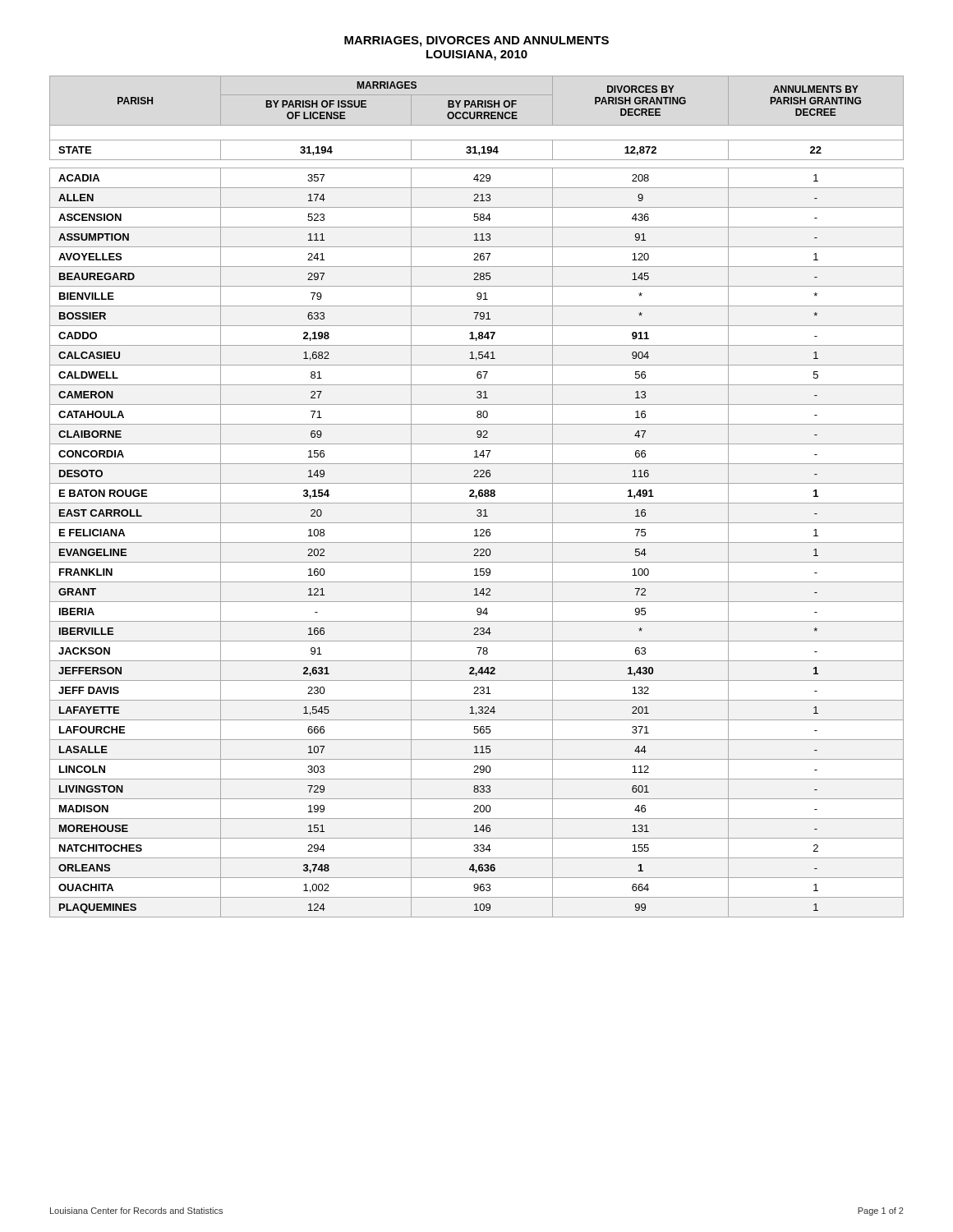Find the table that mentions "BY PARISH OF OCCURRENCE"
953x1232 pixels.
click(x=476, y=496)
